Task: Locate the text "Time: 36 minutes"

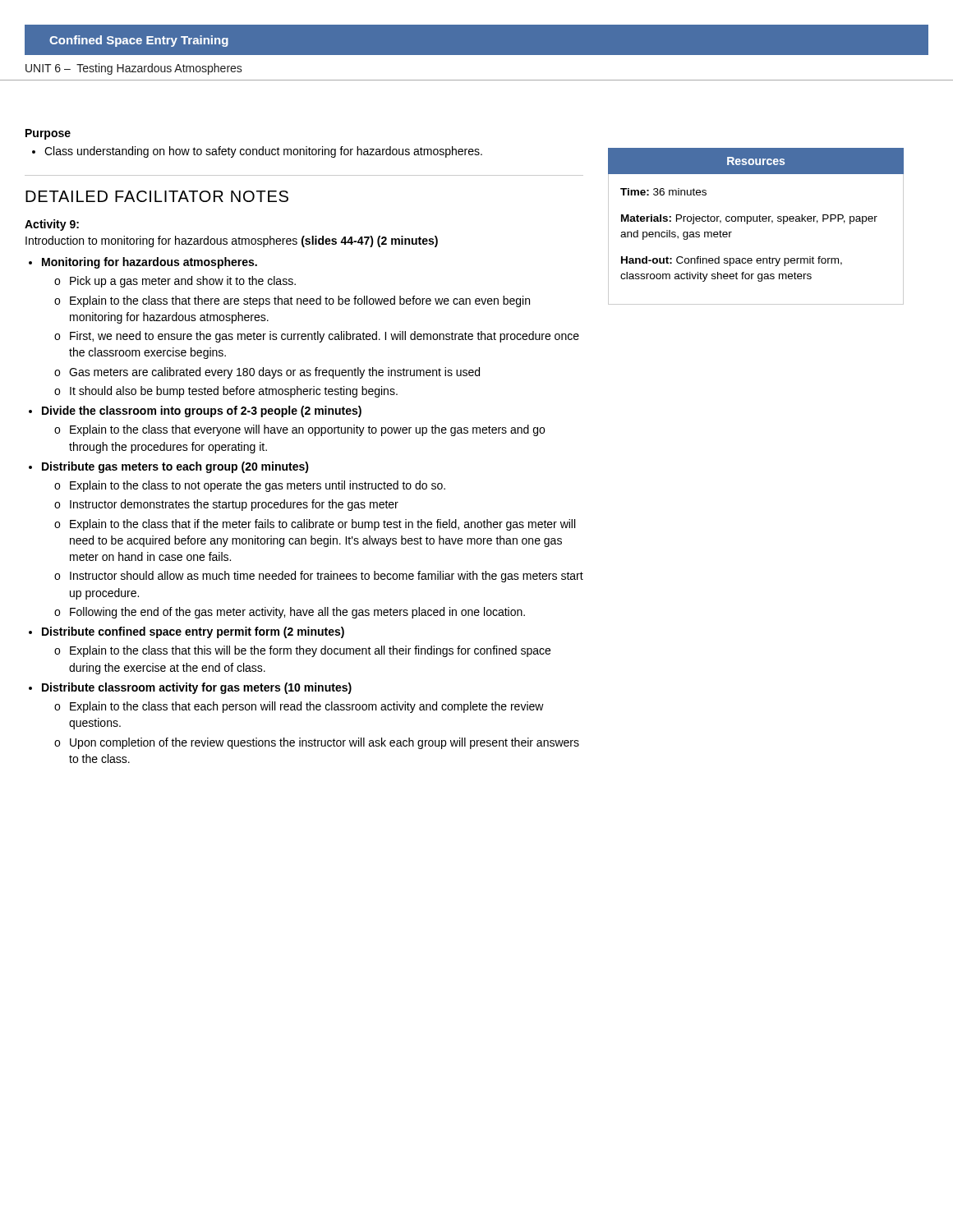Action: pyautogui.click(x=664, y=192)
